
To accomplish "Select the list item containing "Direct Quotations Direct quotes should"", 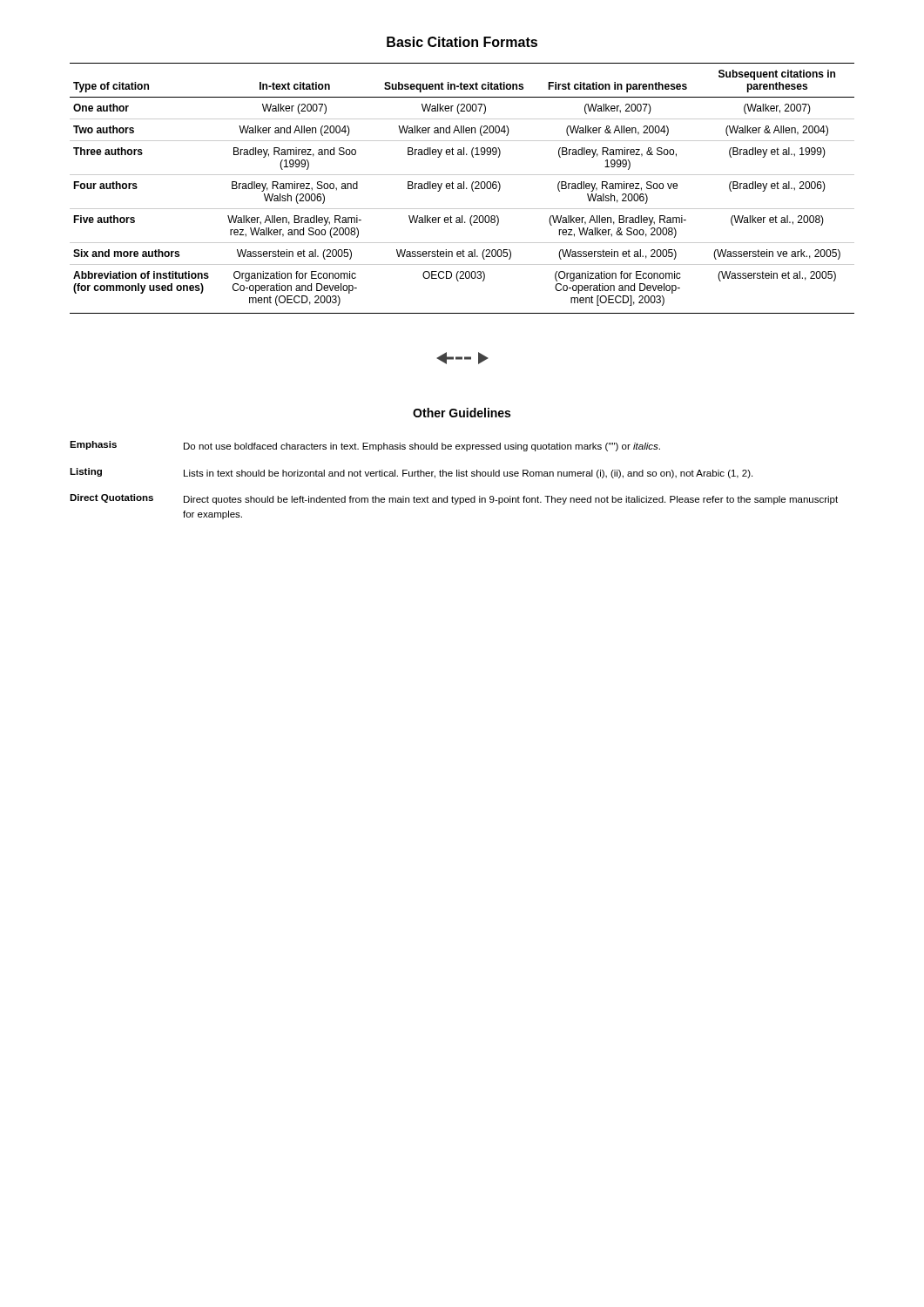I will (462, 510).
